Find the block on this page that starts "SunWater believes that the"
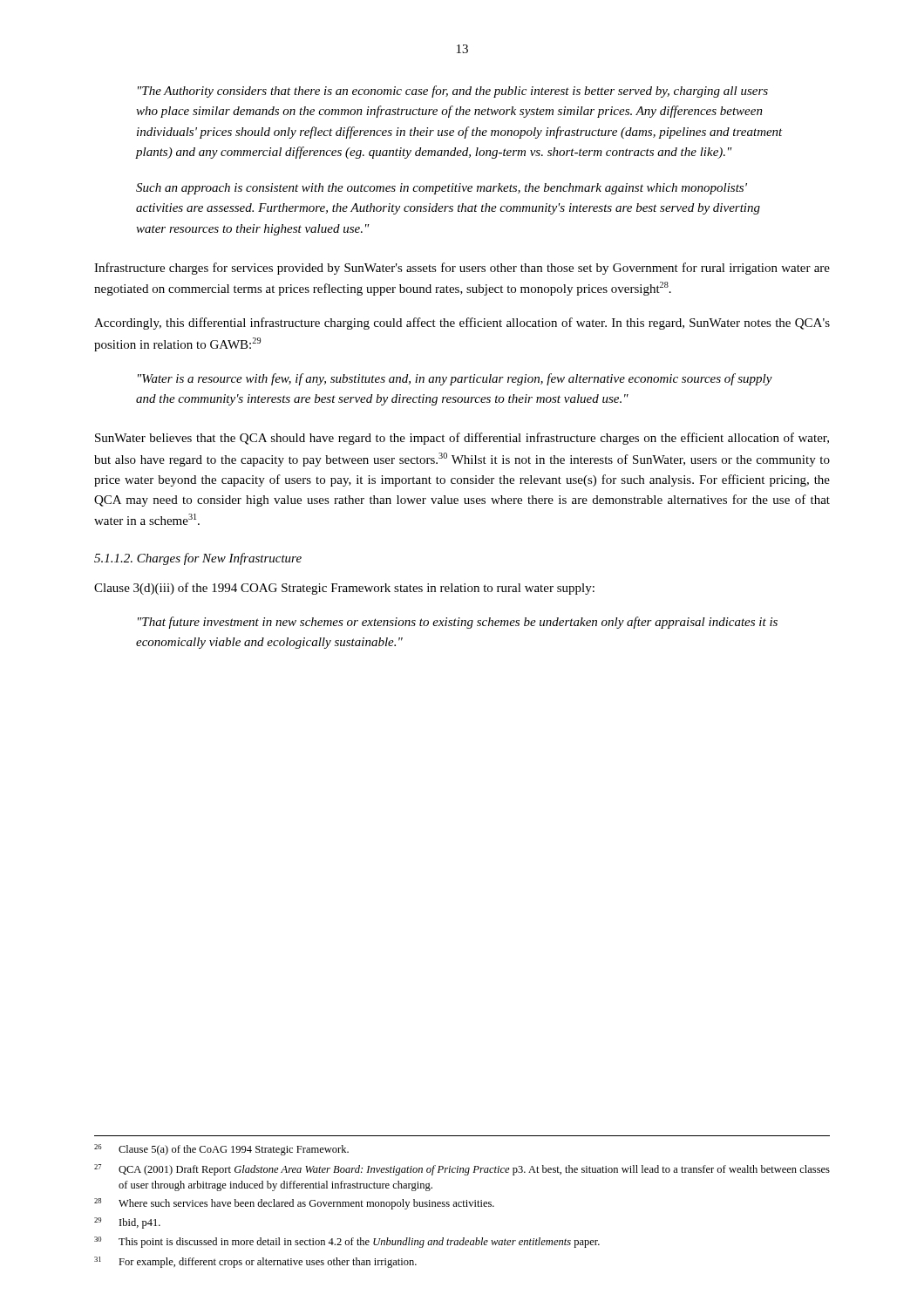Screen dimensions: 1308x924 tap(462, 479)
